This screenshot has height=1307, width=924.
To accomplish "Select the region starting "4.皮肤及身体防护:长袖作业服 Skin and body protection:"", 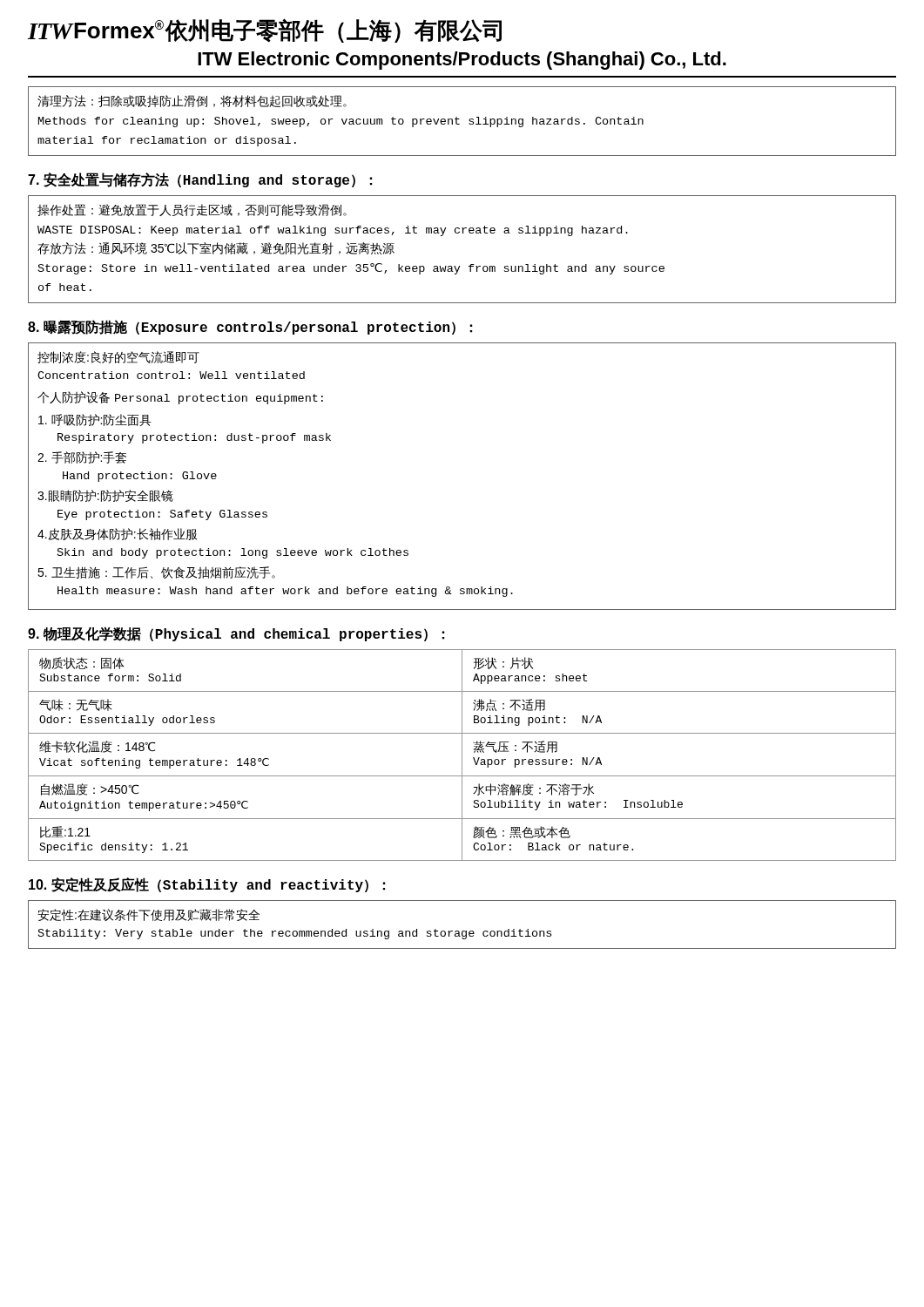I will (117, 534).
